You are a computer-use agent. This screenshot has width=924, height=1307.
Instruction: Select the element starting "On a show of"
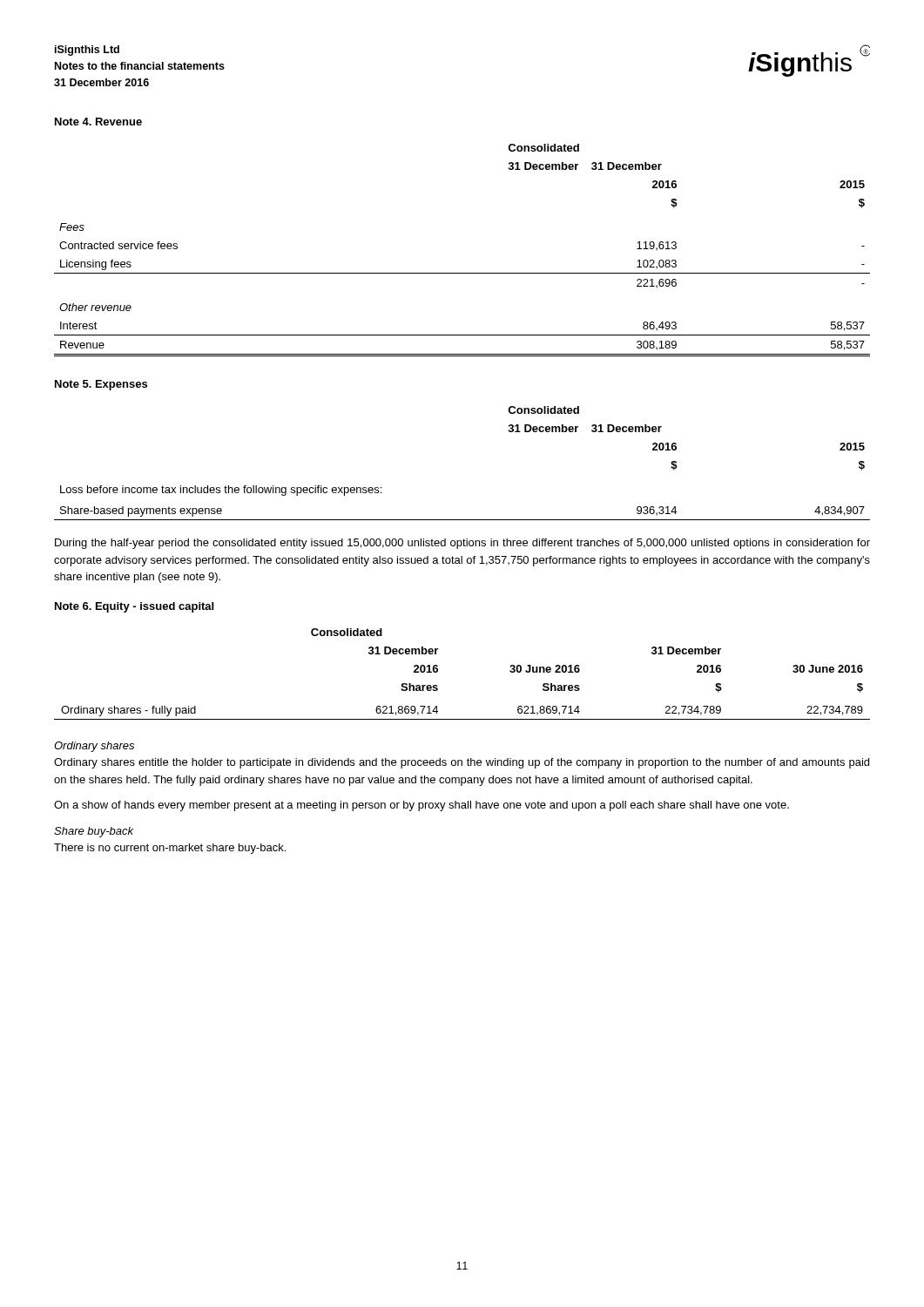click(x=422, y=805)
